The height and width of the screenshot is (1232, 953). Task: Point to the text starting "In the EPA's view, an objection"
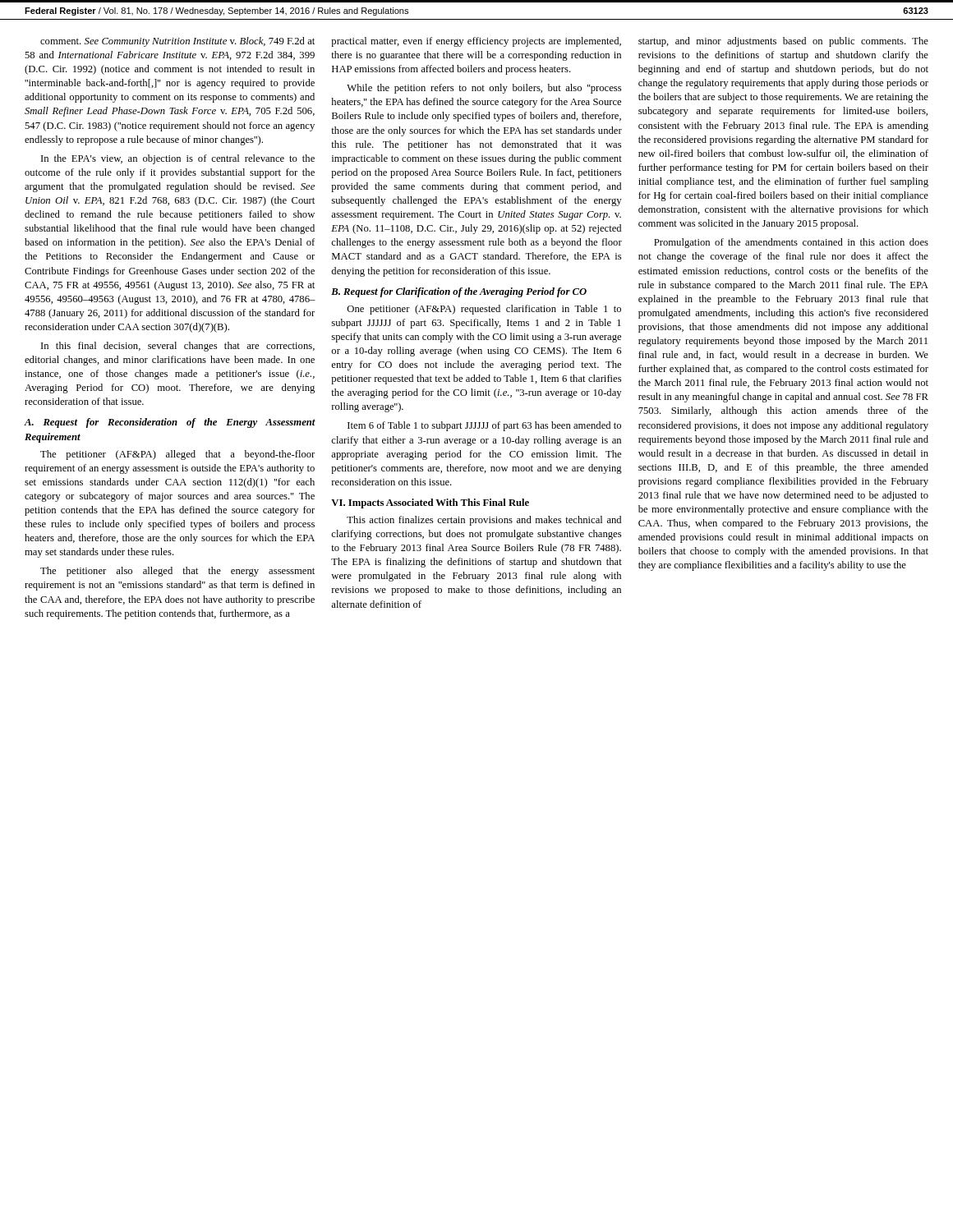coord(170,243)
